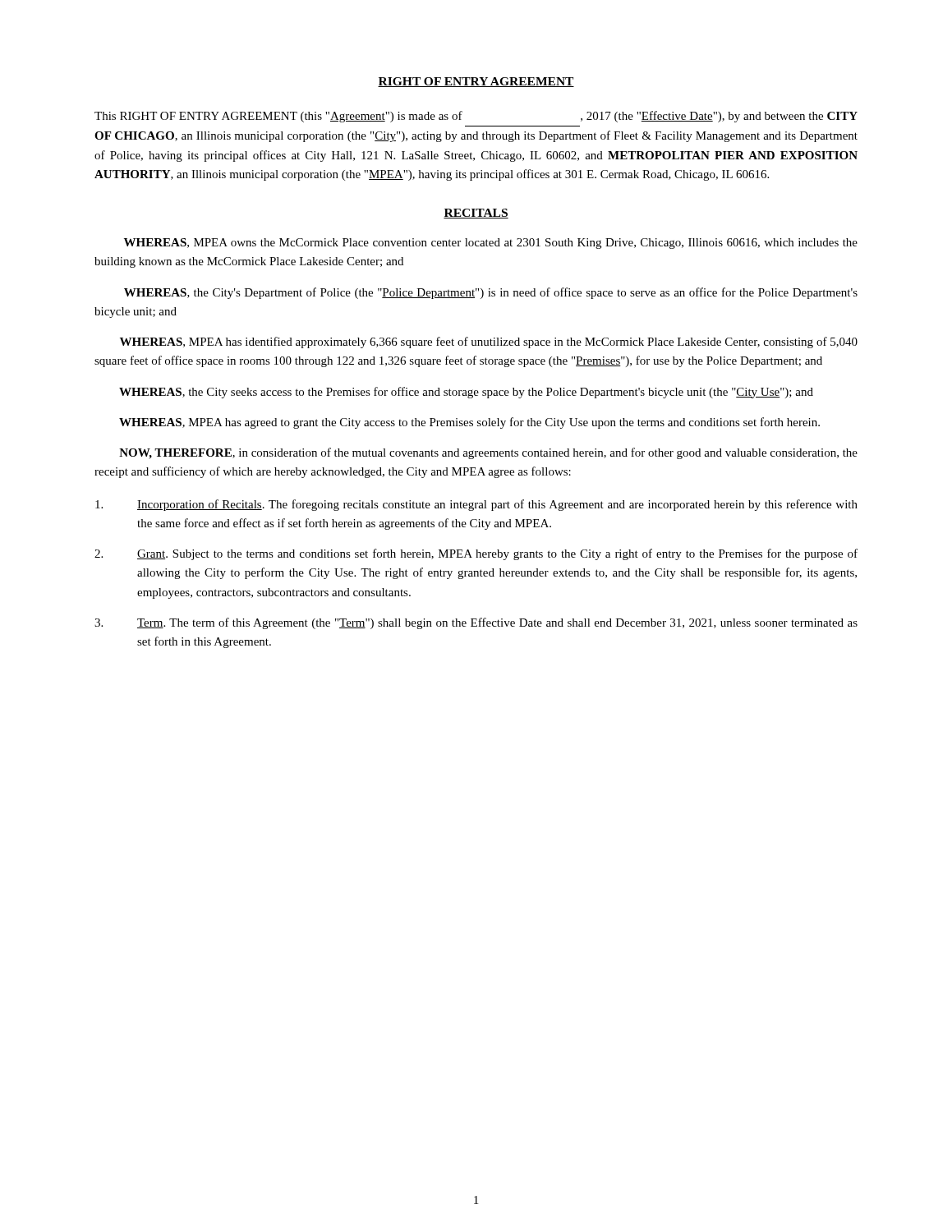Click on the text block with the text "This RIGHT OF ENTRY AGREEMENT (this"

[x=476, y=144]
